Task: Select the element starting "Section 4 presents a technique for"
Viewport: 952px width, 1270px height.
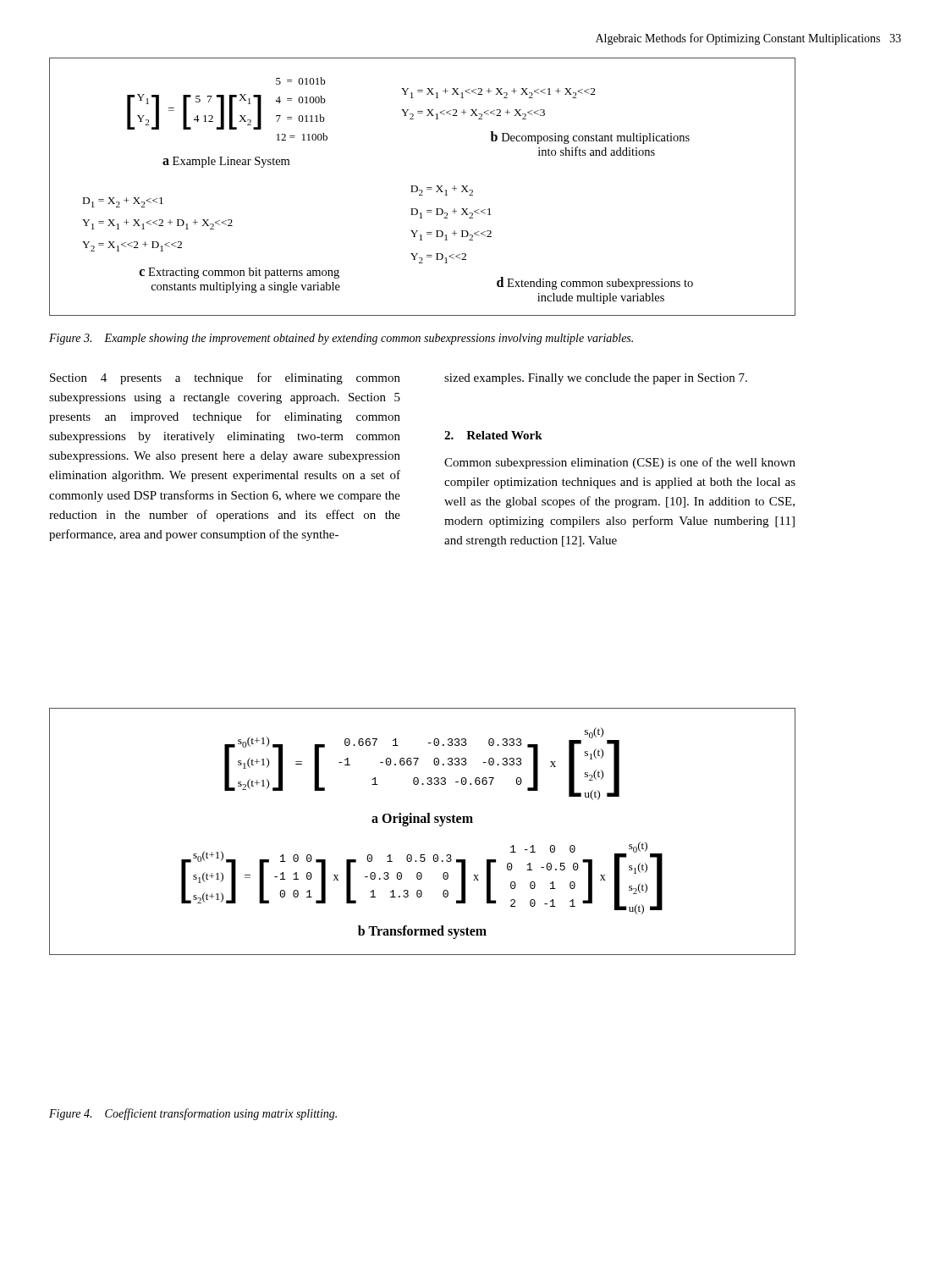Action: (x=225, y=456)
